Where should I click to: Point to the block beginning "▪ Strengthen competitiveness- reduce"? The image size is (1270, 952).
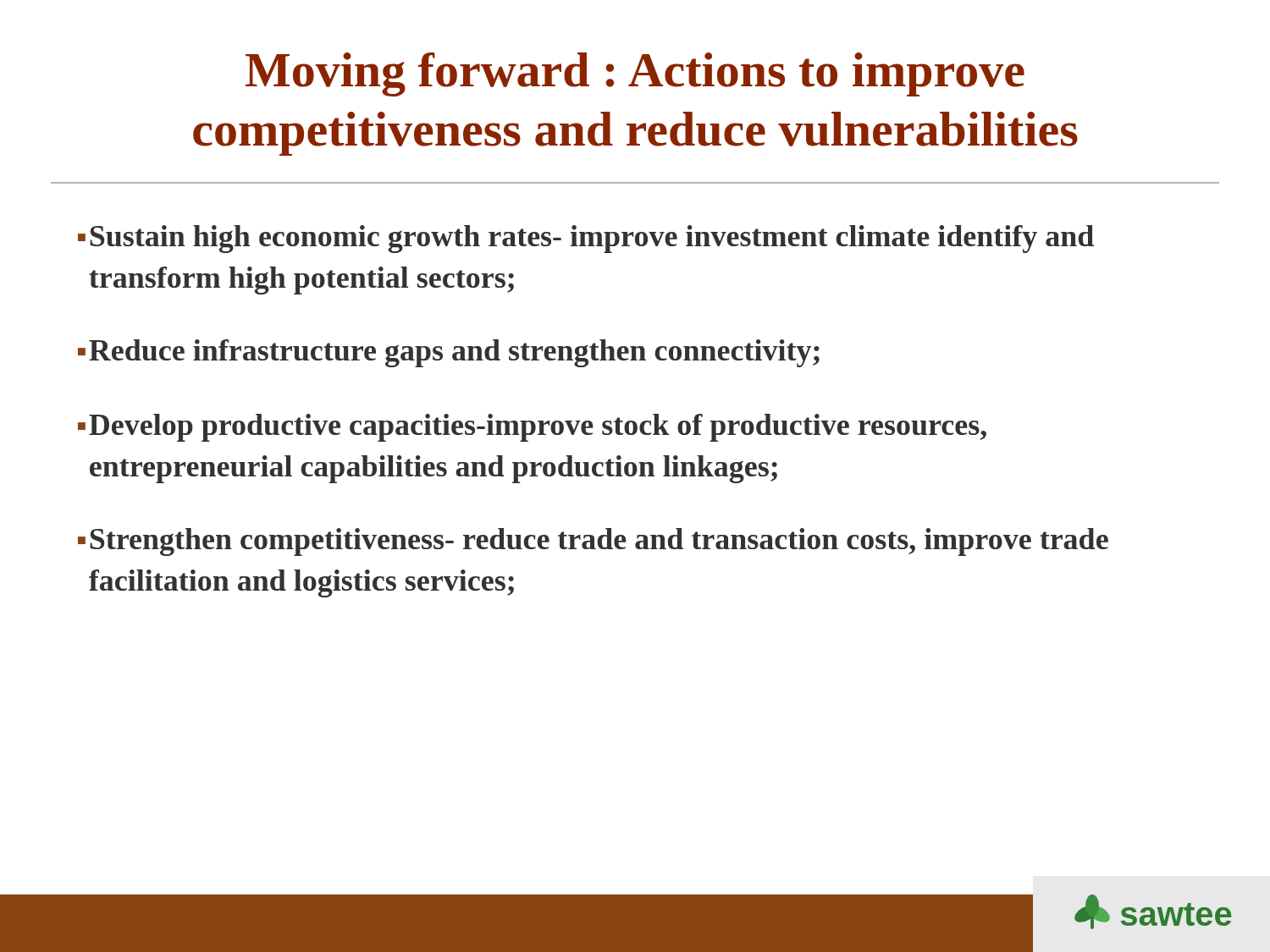635,560
